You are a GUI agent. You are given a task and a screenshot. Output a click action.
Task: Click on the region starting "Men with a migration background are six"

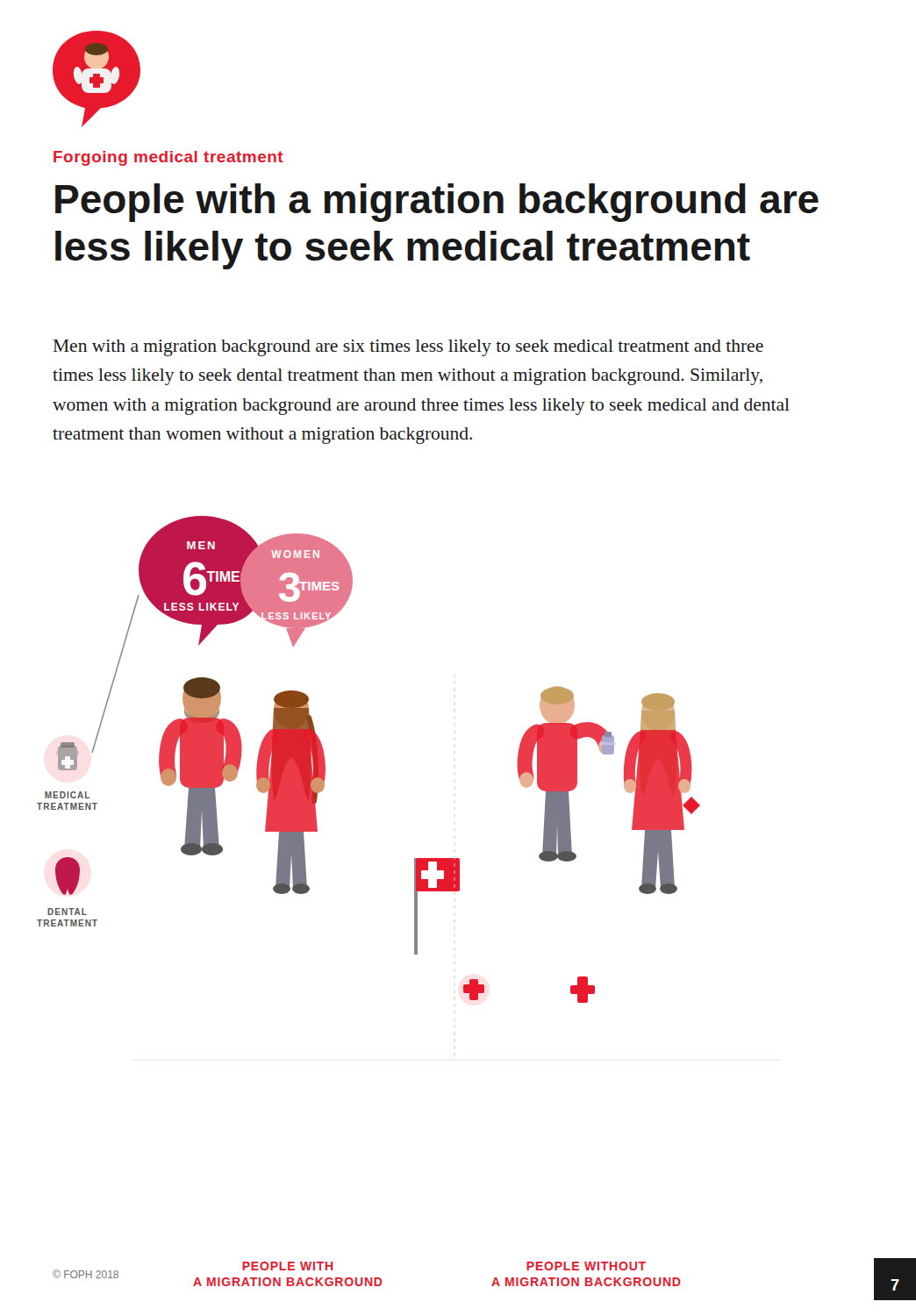coord(421,390)
